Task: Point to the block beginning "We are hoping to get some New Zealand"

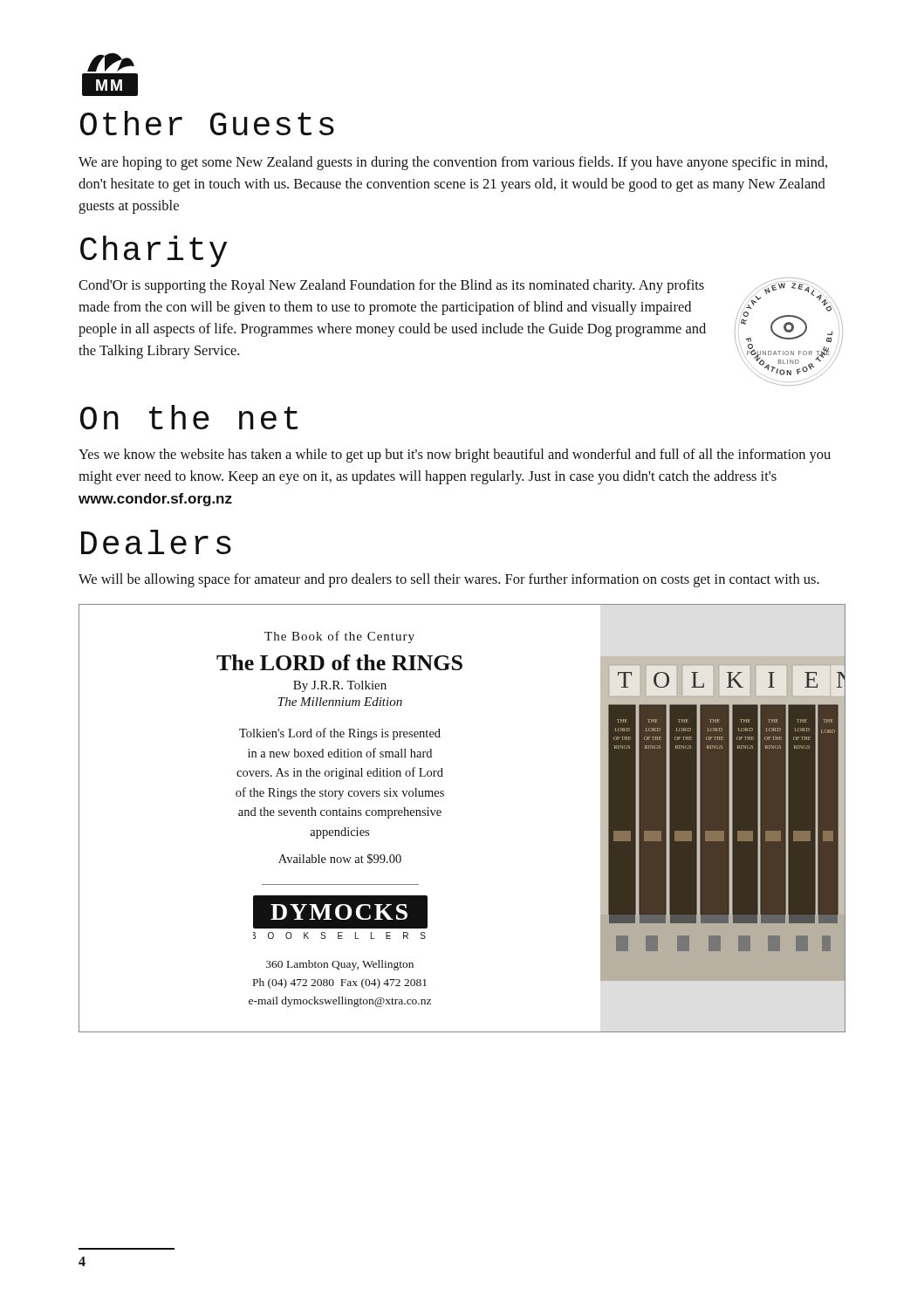Action: pos(453,183)
